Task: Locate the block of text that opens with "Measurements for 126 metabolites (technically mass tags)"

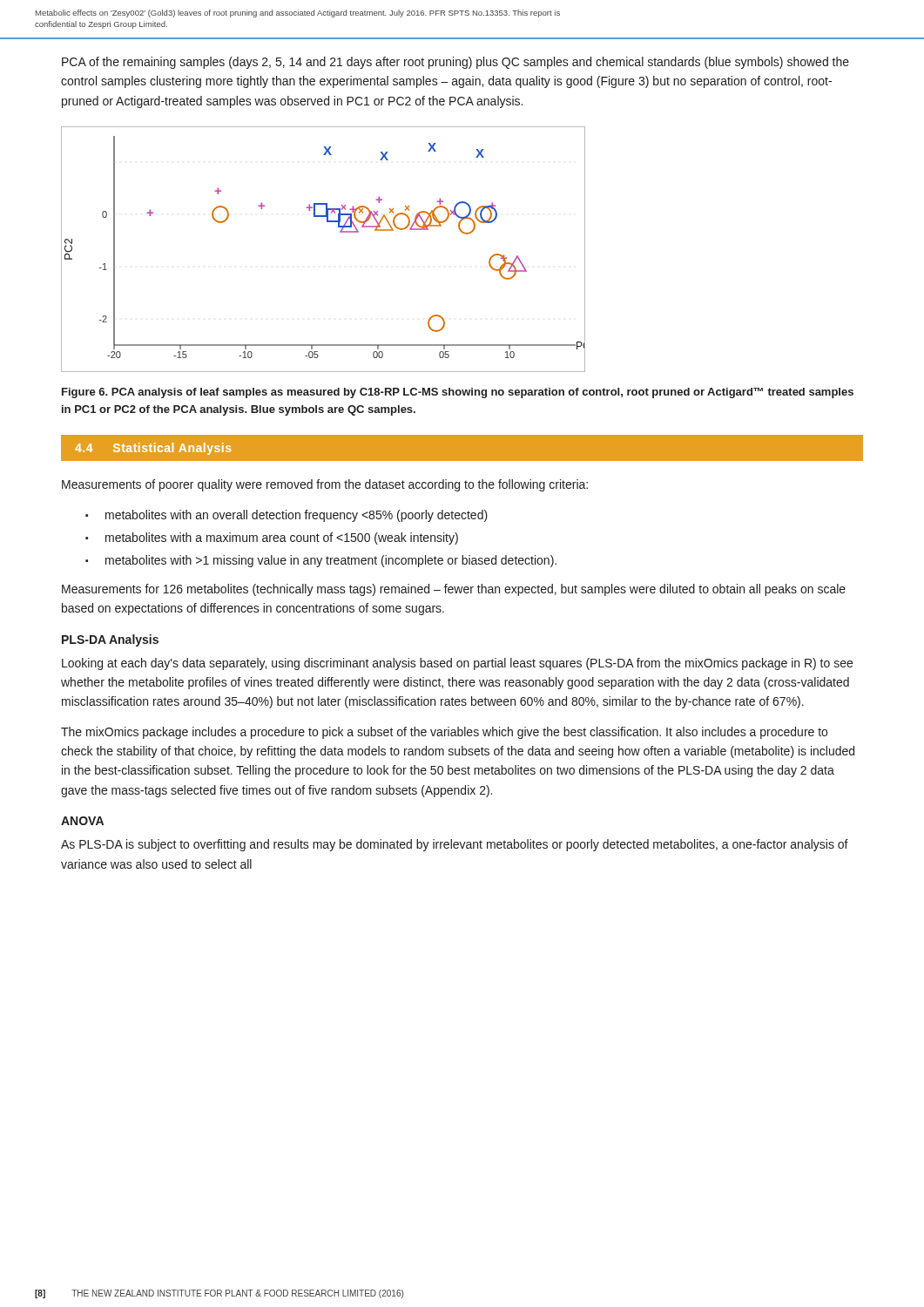Action: click(453, 599)
